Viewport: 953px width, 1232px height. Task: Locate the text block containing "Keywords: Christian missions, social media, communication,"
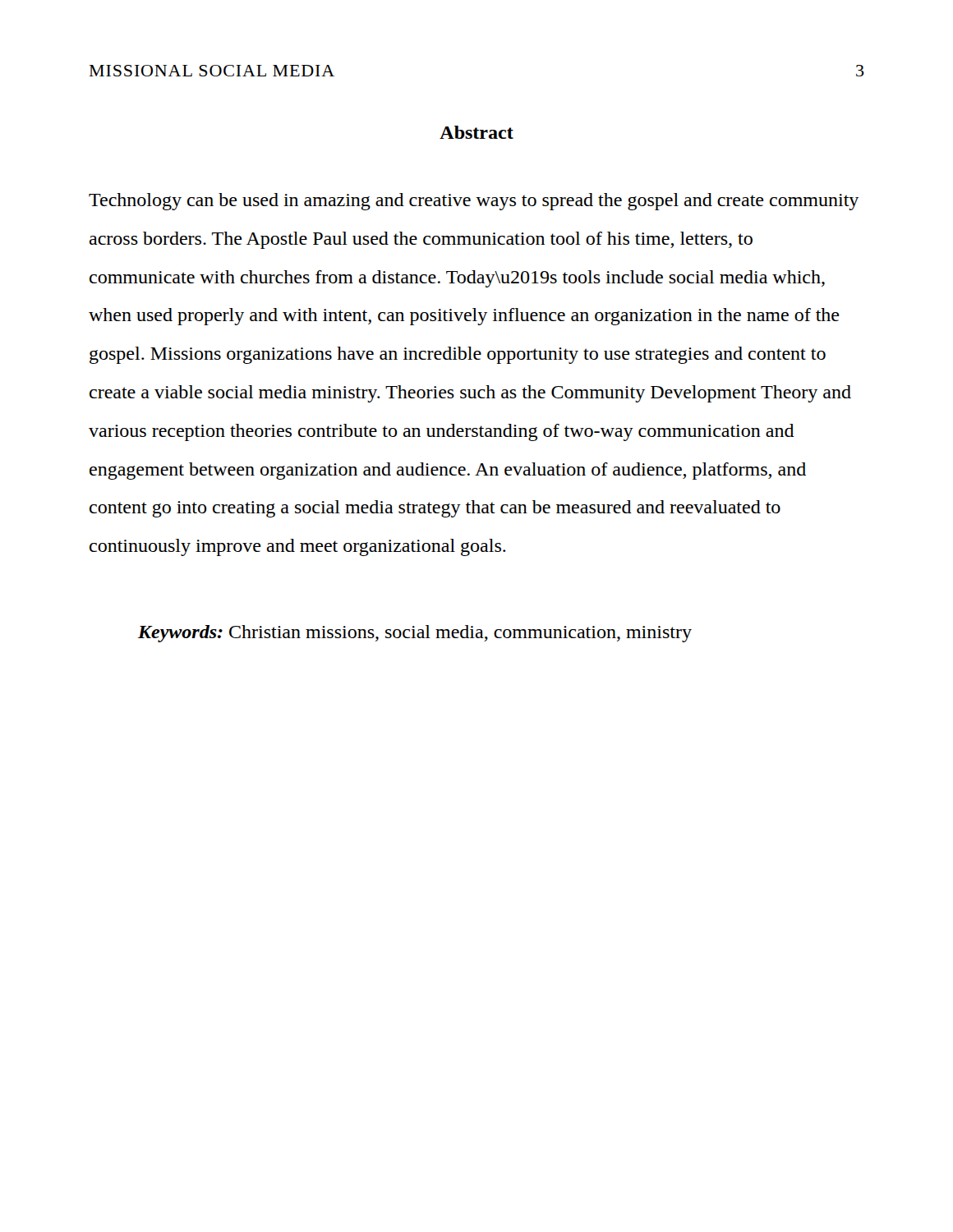pyautogui.click(x=476, y=632)
